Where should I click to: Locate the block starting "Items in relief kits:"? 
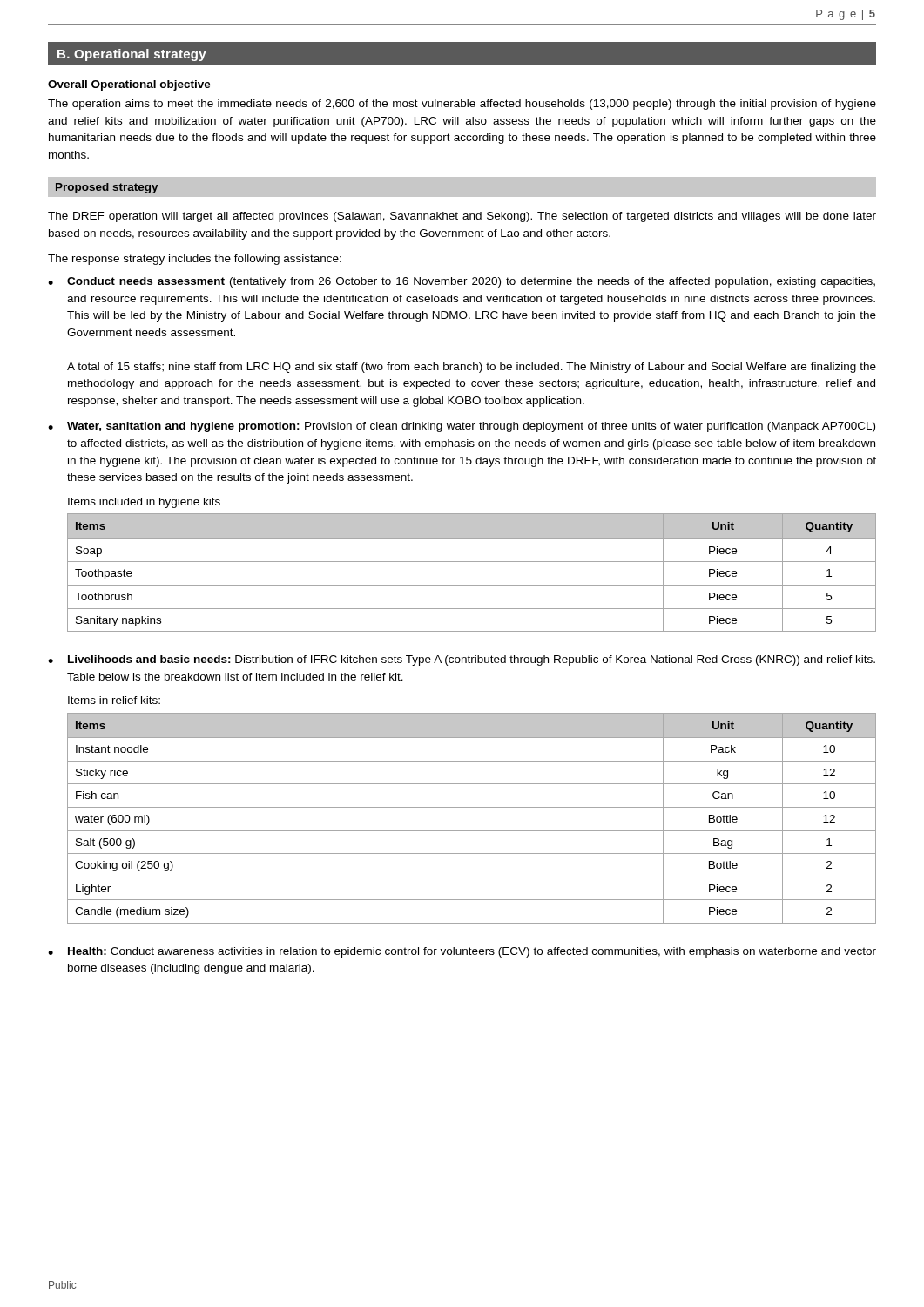click(x=114, y=700)
